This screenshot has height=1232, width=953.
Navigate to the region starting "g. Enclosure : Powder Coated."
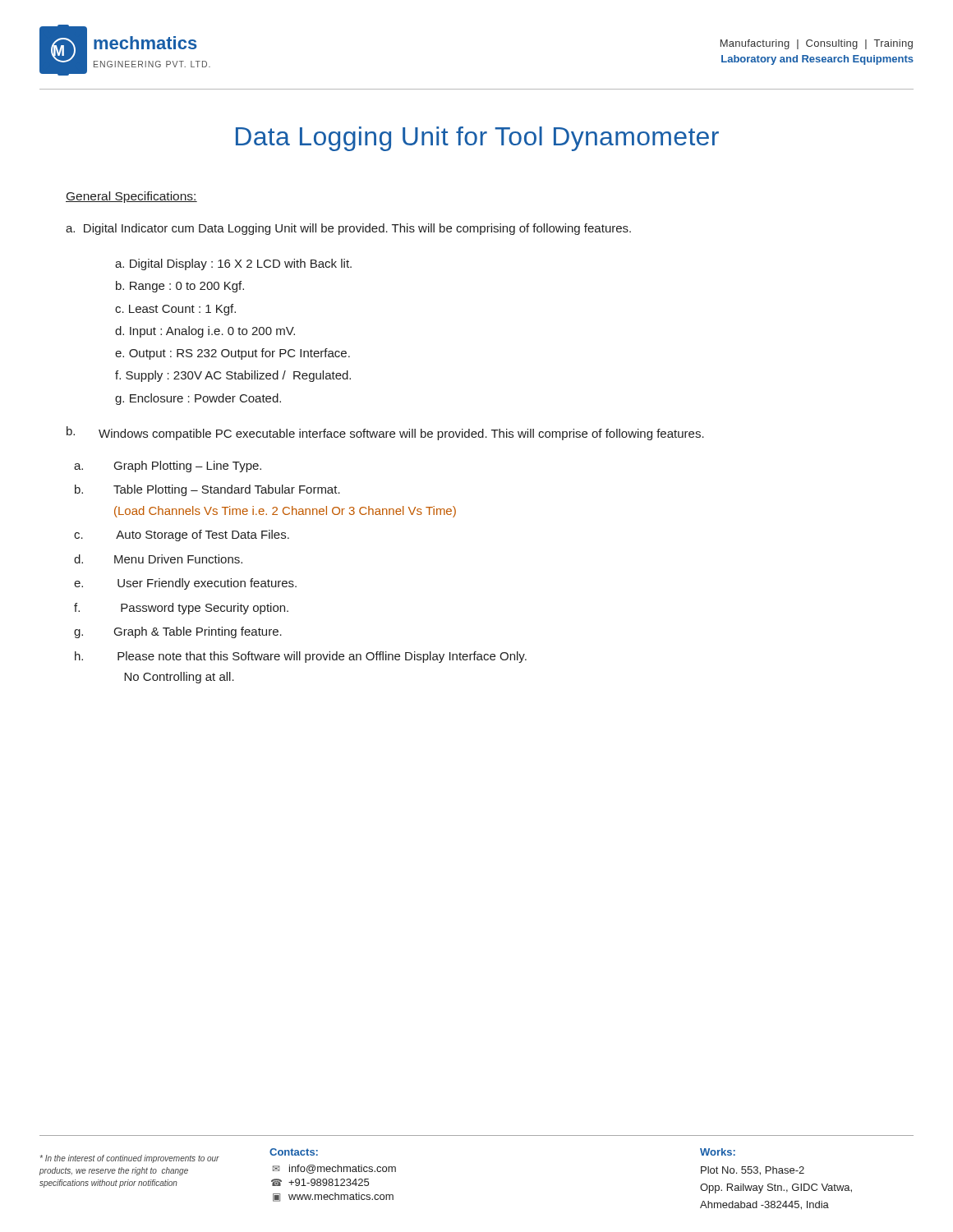[x=199, y=398]
